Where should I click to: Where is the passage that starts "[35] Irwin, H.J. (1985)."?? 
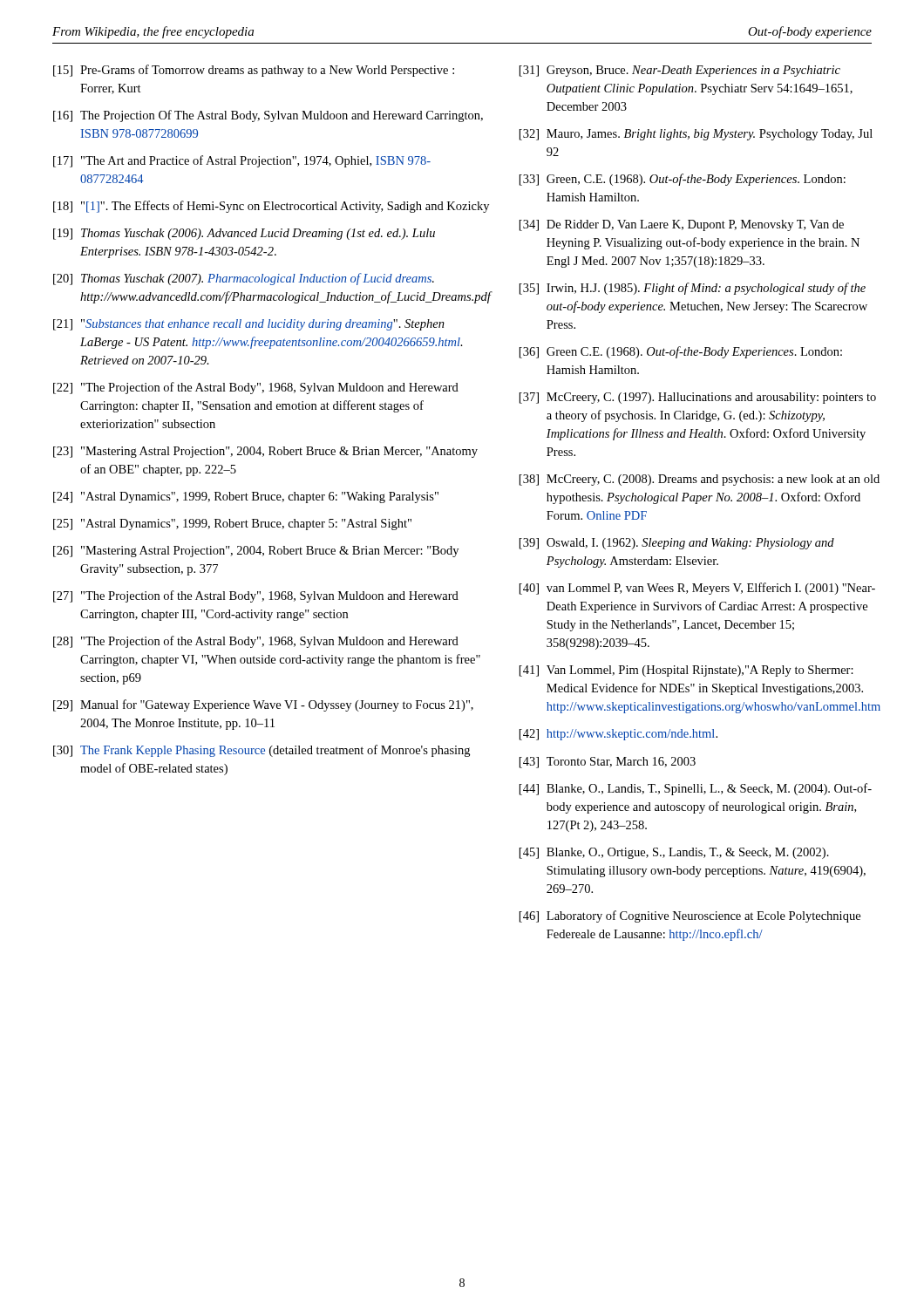pos(700,307)
